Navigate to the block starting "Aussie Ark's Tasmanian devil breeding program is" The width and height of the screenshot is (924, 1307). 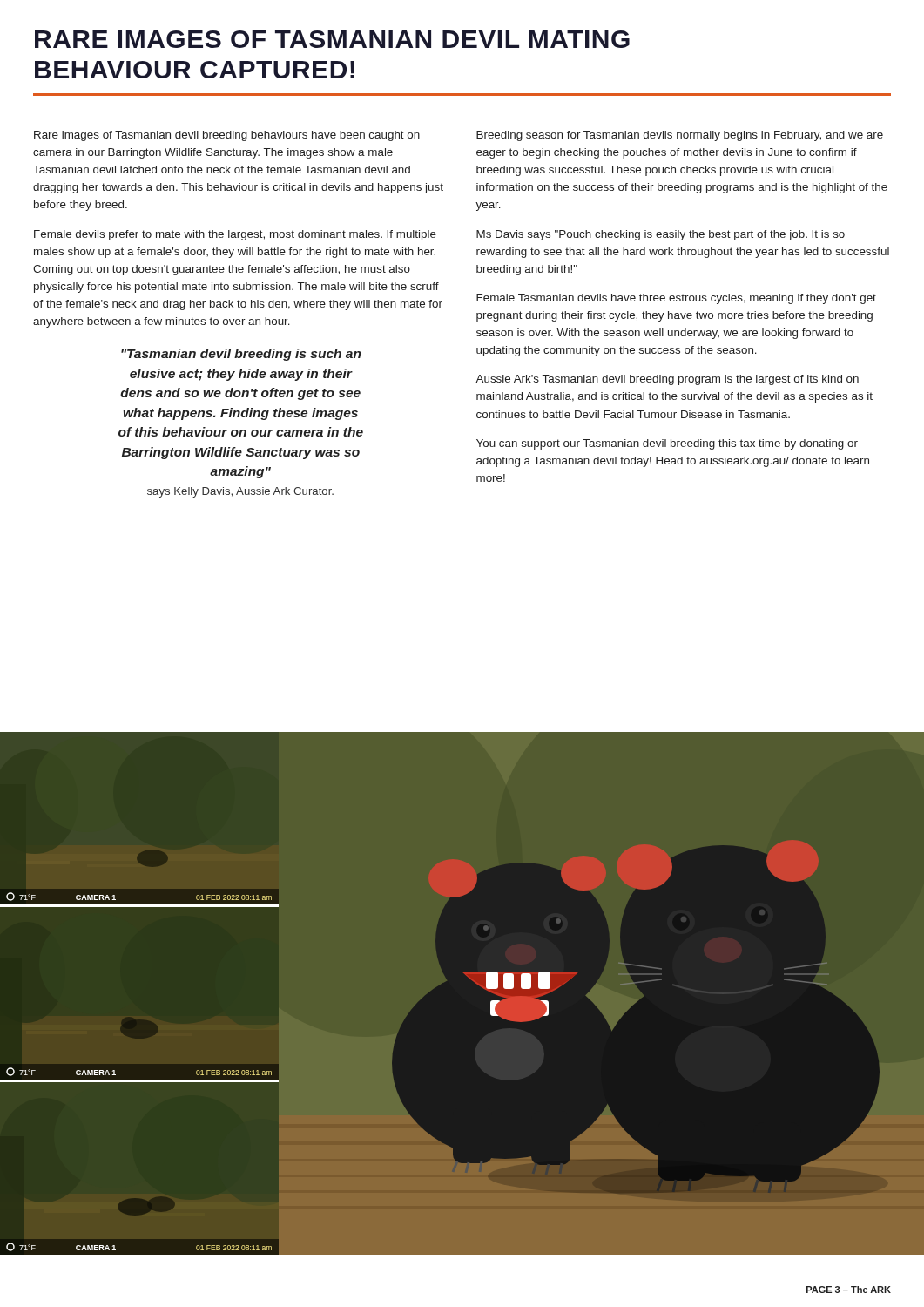coord(674,396)
